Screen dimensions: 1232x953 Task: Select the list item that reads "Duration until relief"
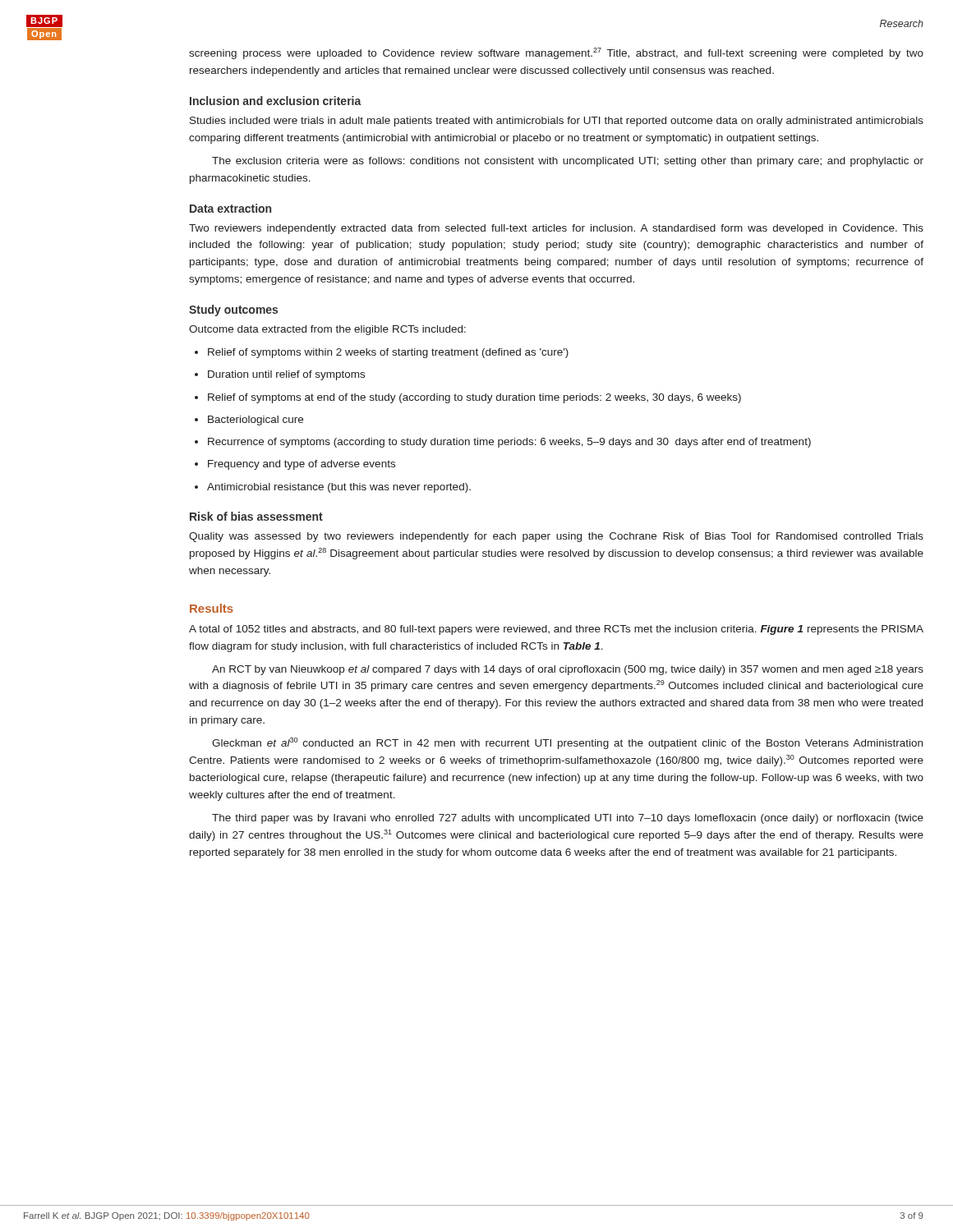tap(280, 375)
